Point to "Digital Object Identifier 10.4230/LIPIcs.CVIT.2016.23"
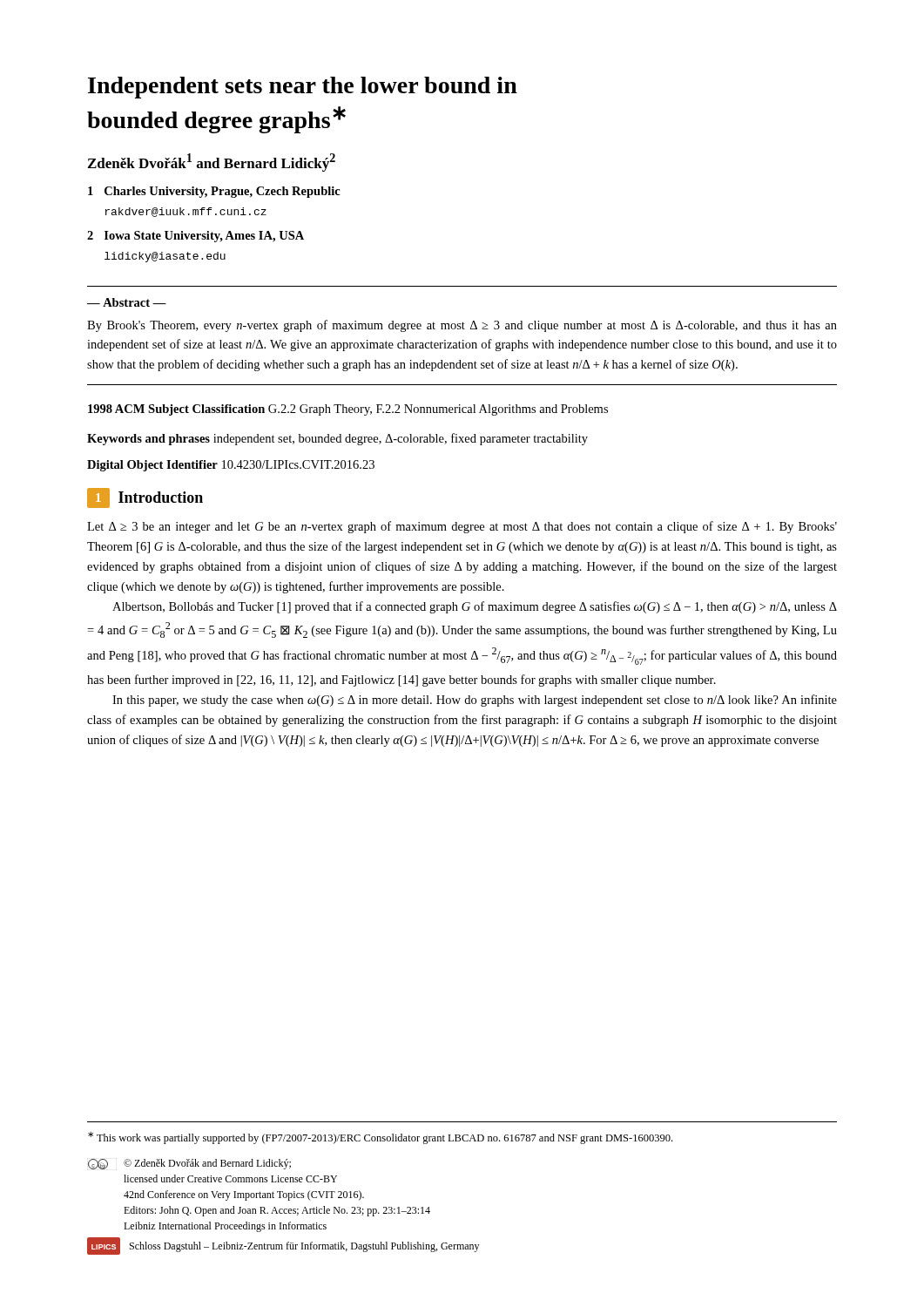The width and height of the screenshot is (924, 1307). pos(231,464)
